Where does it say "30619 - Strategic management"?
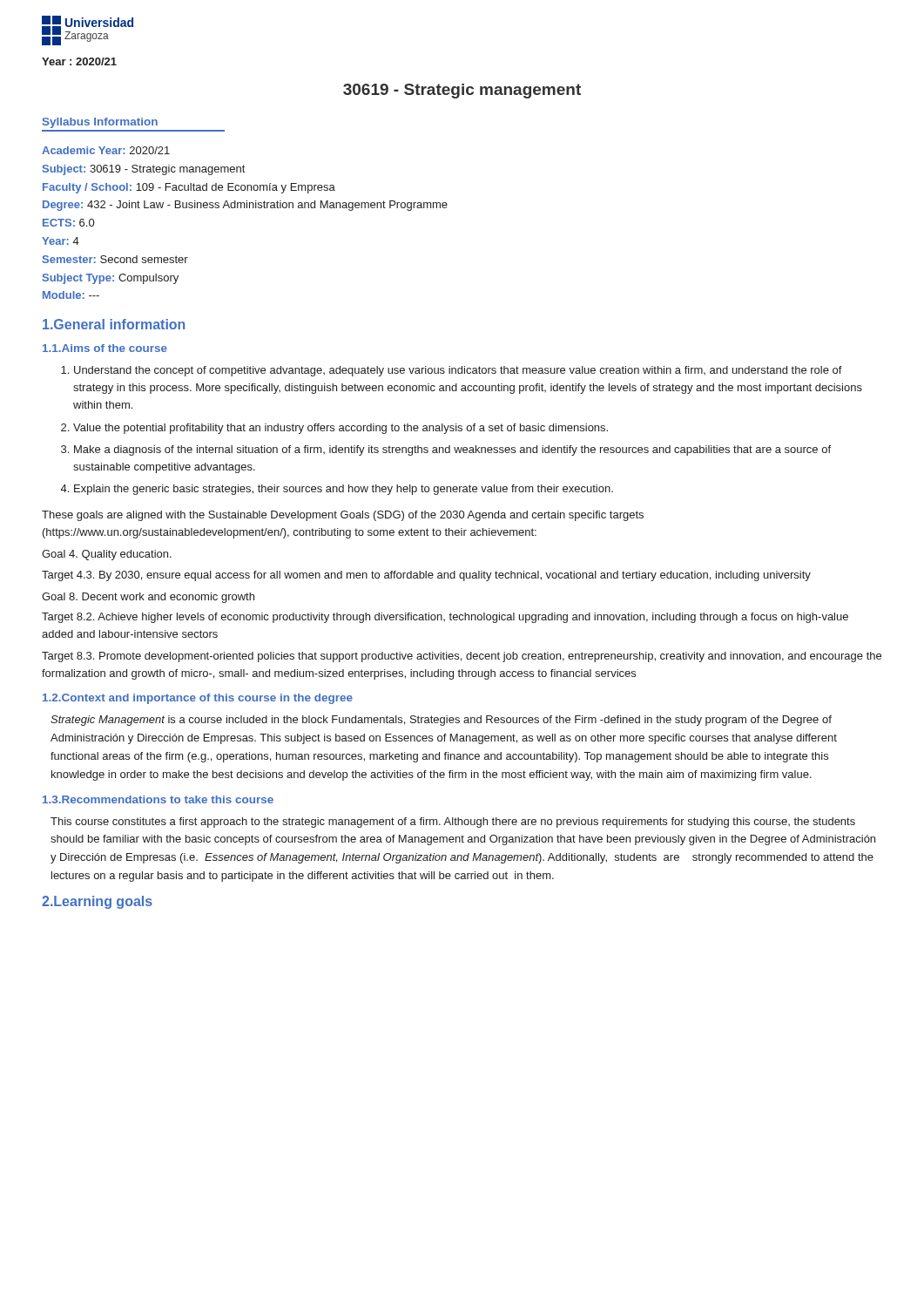Viewport: 924px width, 1307px height. pos(462,89)
